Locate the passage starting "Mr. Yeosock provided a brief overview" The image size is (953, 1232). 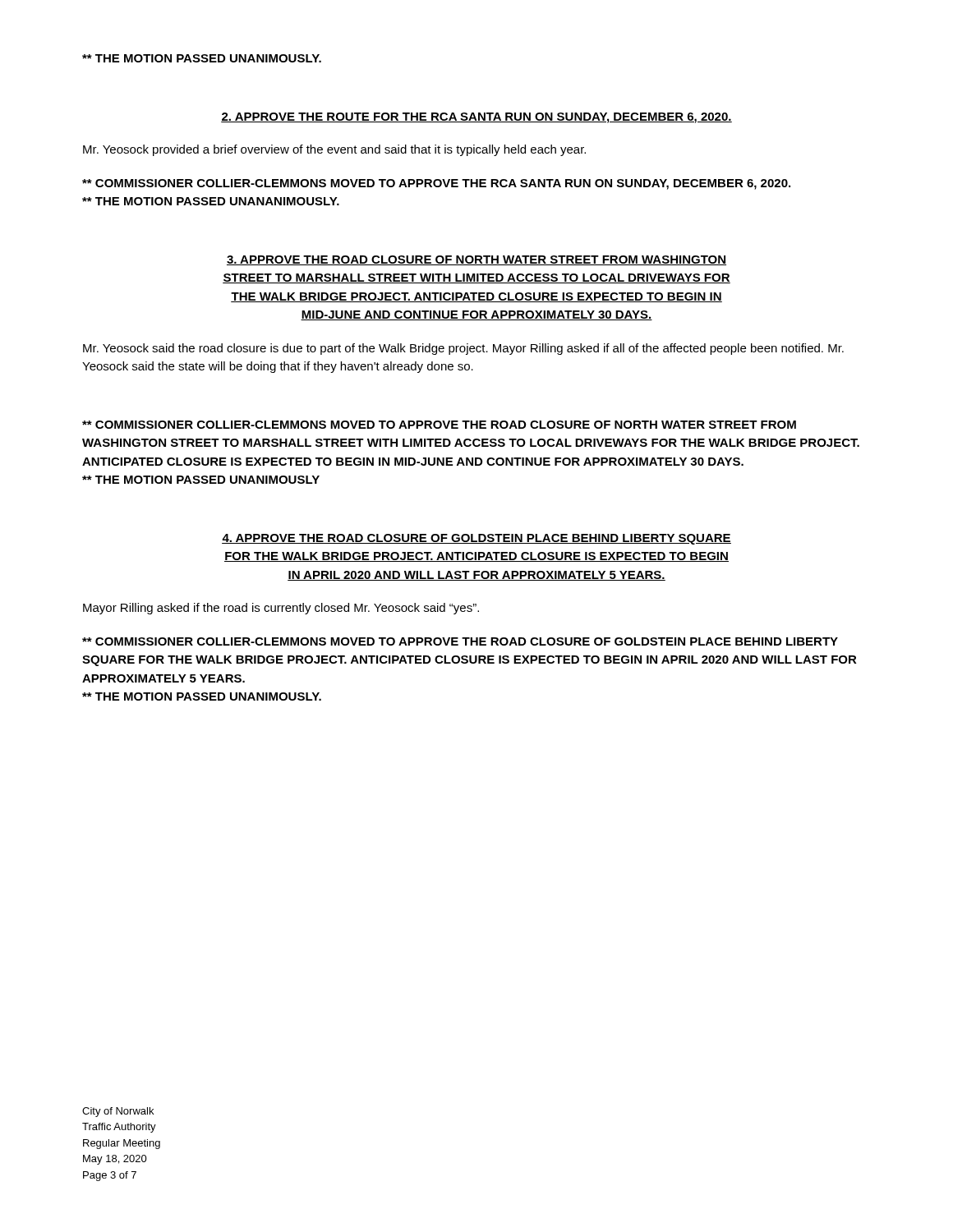pos(335,149)
